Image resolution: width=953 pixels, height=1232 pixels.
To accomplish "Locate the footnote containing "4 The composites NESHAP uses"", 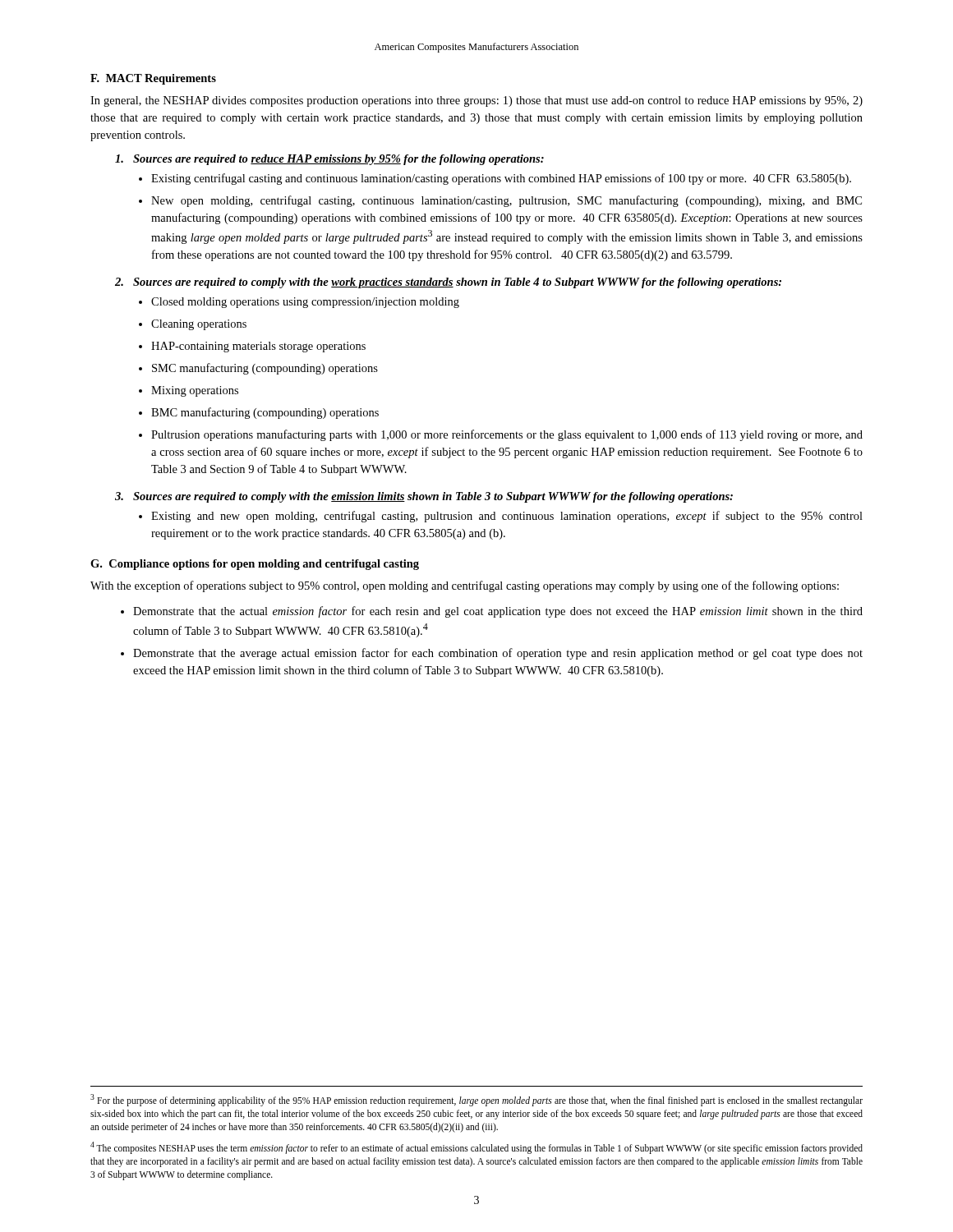I will pyautogui.click(x=476, y=1160).
